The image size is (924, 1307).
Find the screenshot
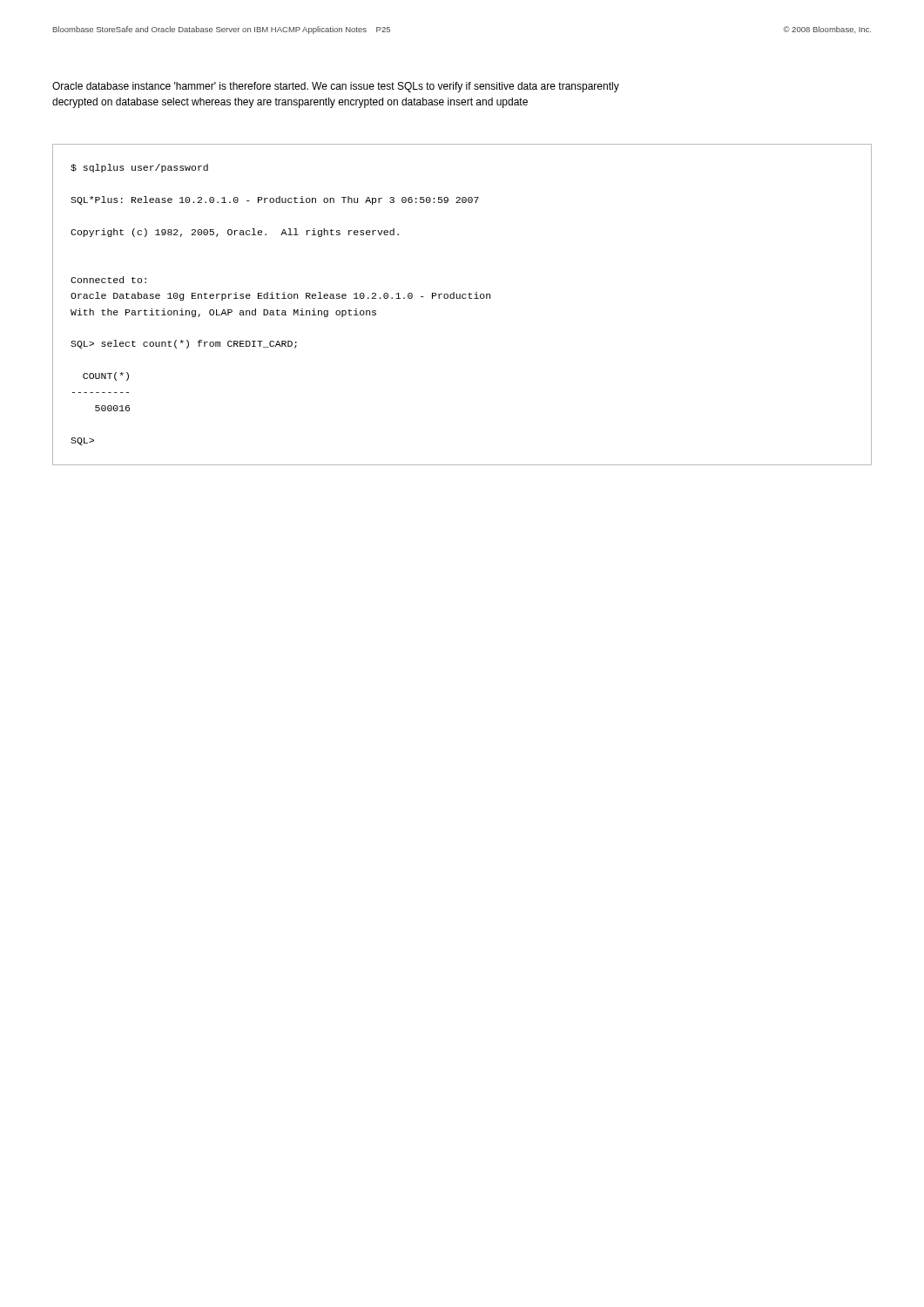click(x=462, y=305)
